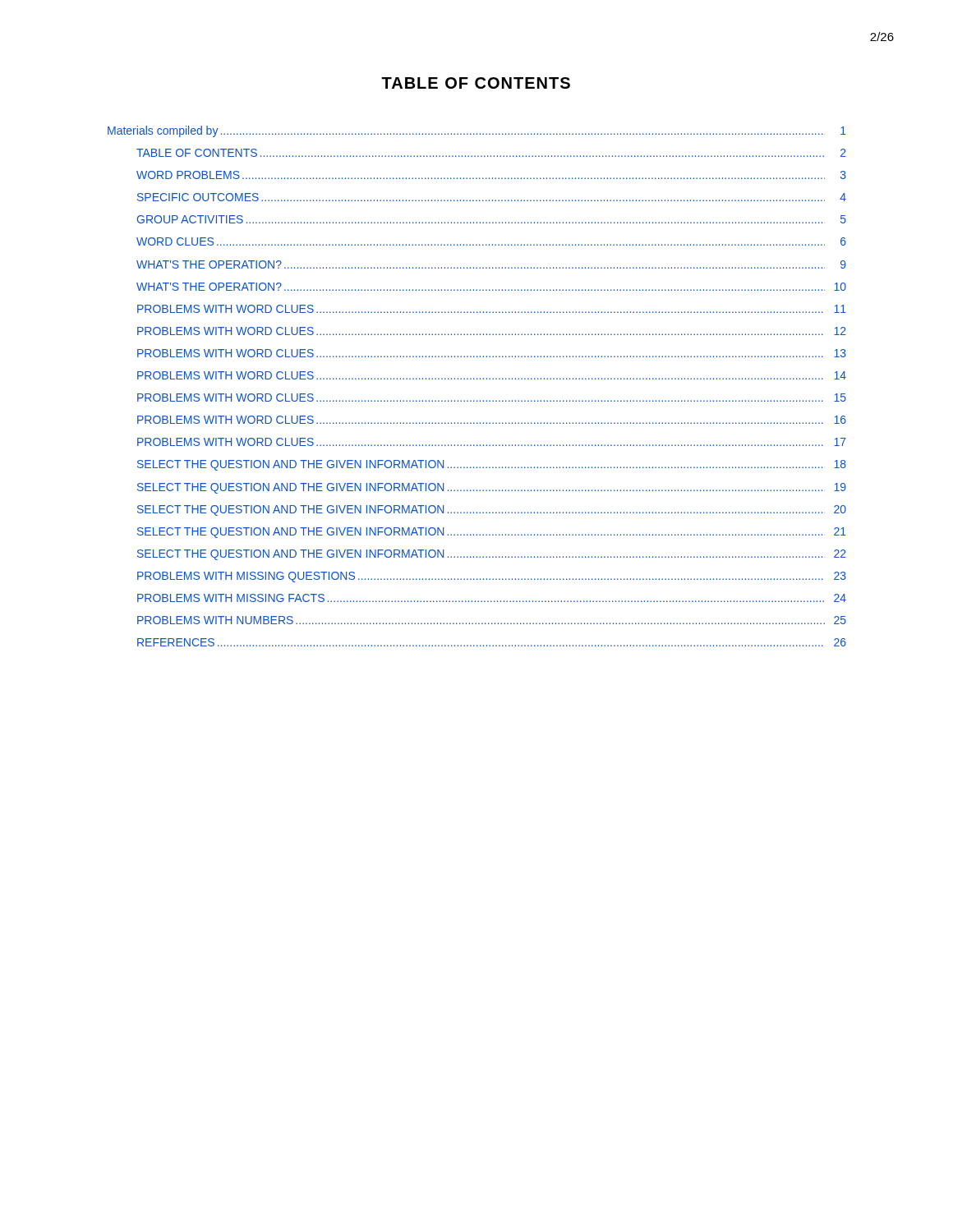Screen dimensions: 1232x953
Task: Click where it says "PROBLEMS WITH WORD CLUES 17"
Action: click(491, 443)
